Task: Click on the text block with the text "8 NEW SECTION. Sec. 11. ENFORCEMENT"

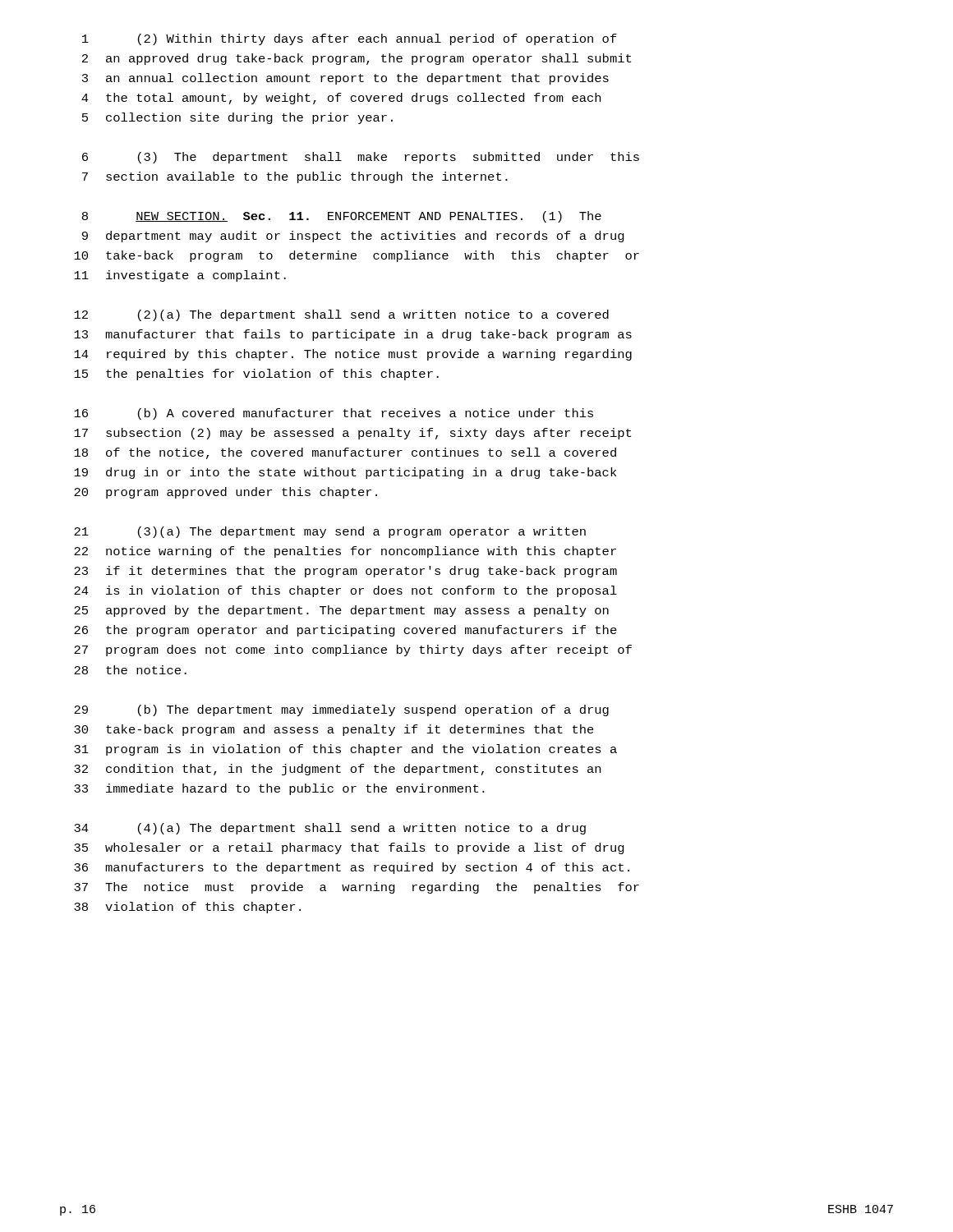Action: pyautogui.click(x=476, y=247)
